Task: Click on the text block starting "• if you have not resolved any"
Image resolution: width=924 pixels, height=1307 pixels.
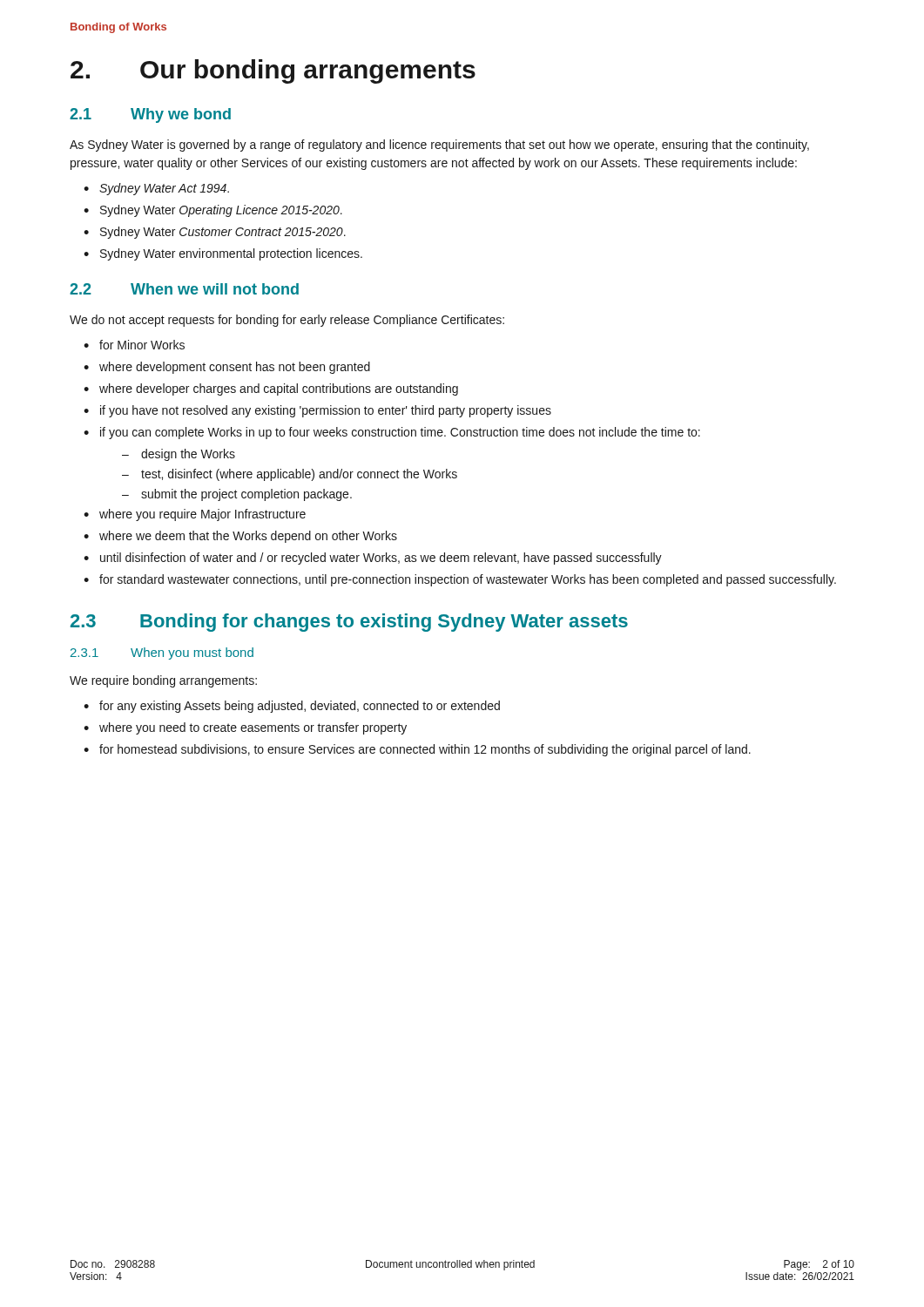Action: pyautogui.click(x=462, y=411)
